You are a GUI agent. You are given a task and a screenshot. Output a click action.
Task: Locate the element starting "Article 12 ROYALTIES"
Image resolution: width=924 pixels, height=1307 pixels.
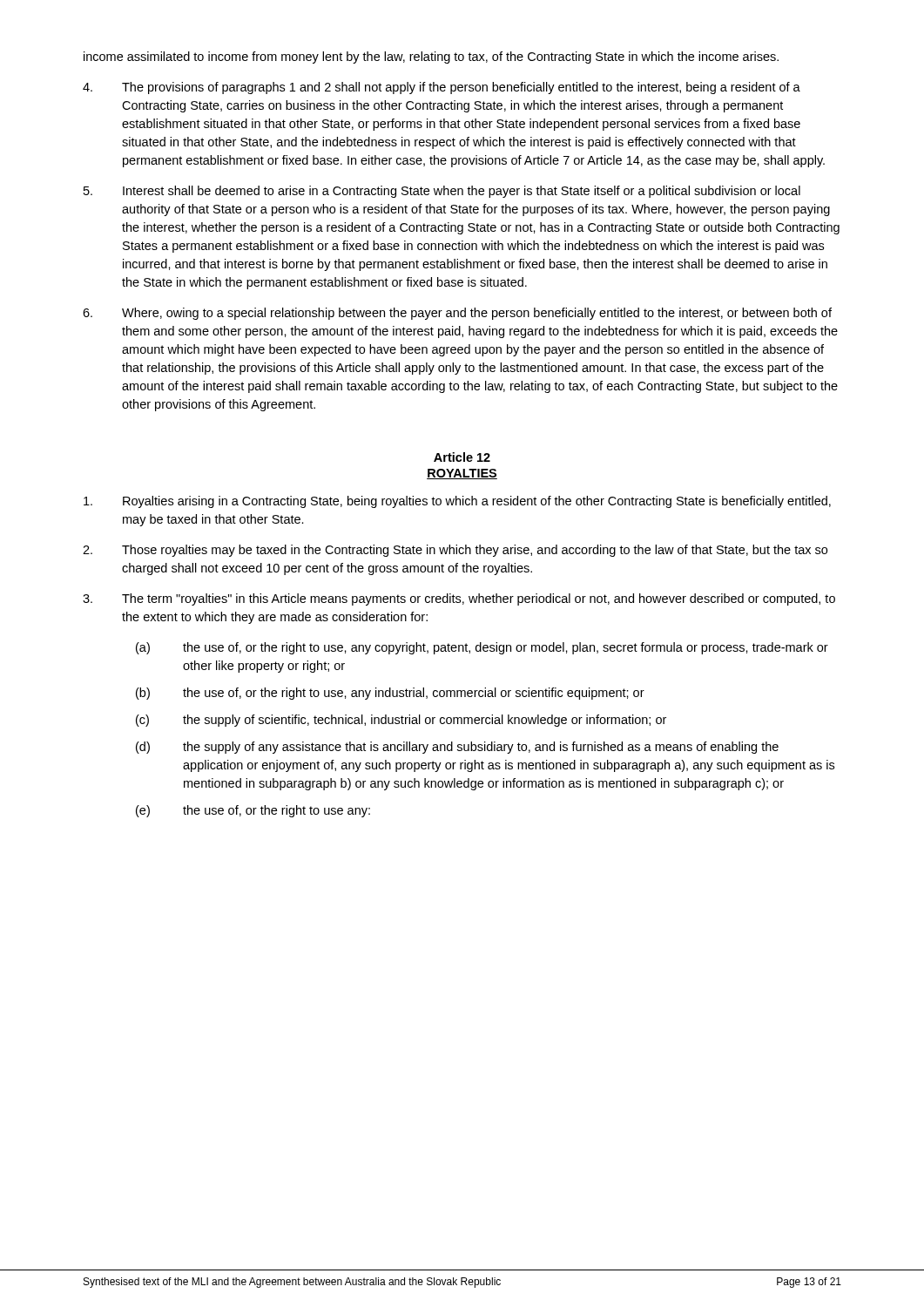tap(462, 466)
